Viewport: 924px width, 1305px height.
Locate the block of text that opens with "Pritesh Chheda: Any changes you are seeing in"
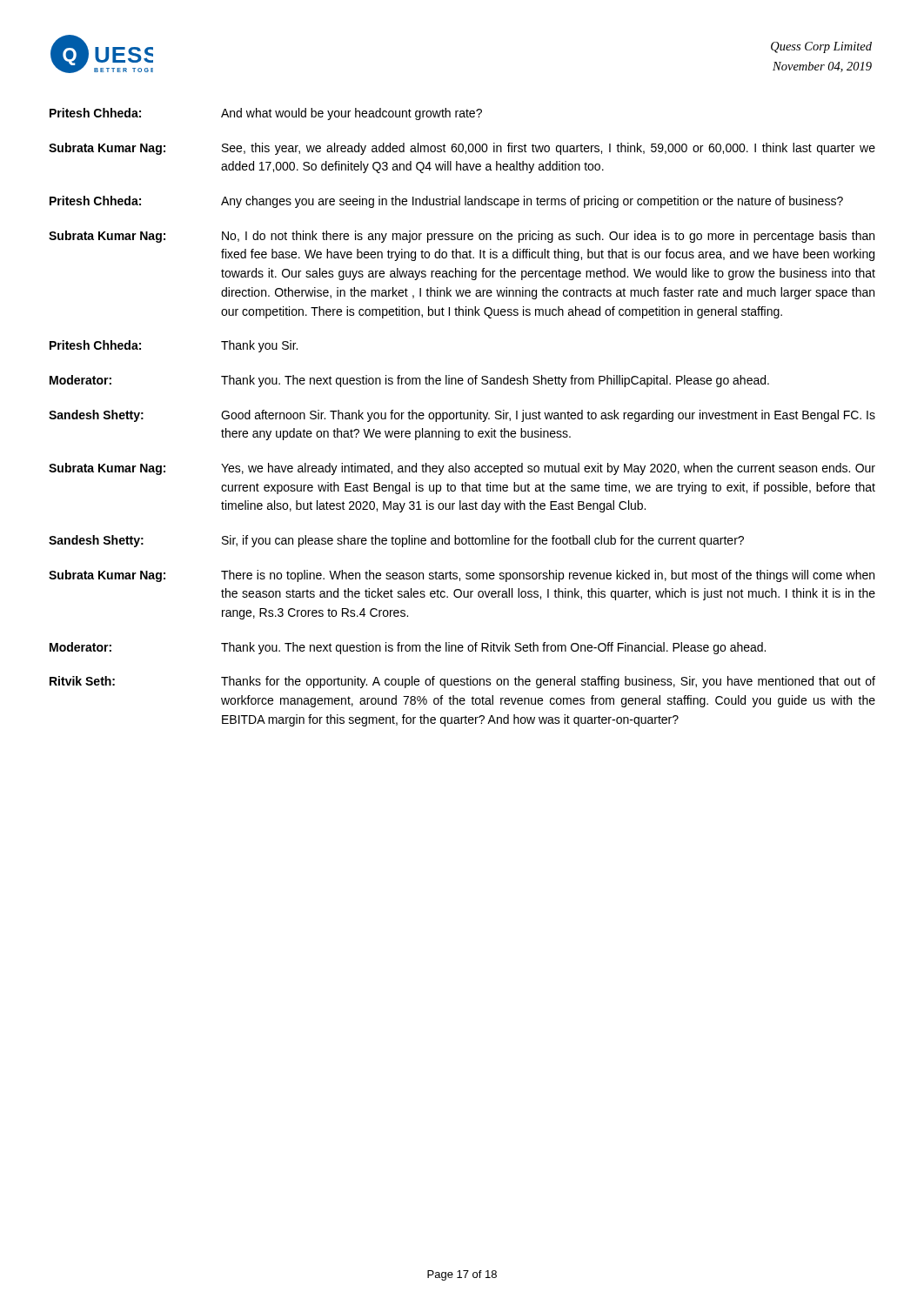(462, 202)
